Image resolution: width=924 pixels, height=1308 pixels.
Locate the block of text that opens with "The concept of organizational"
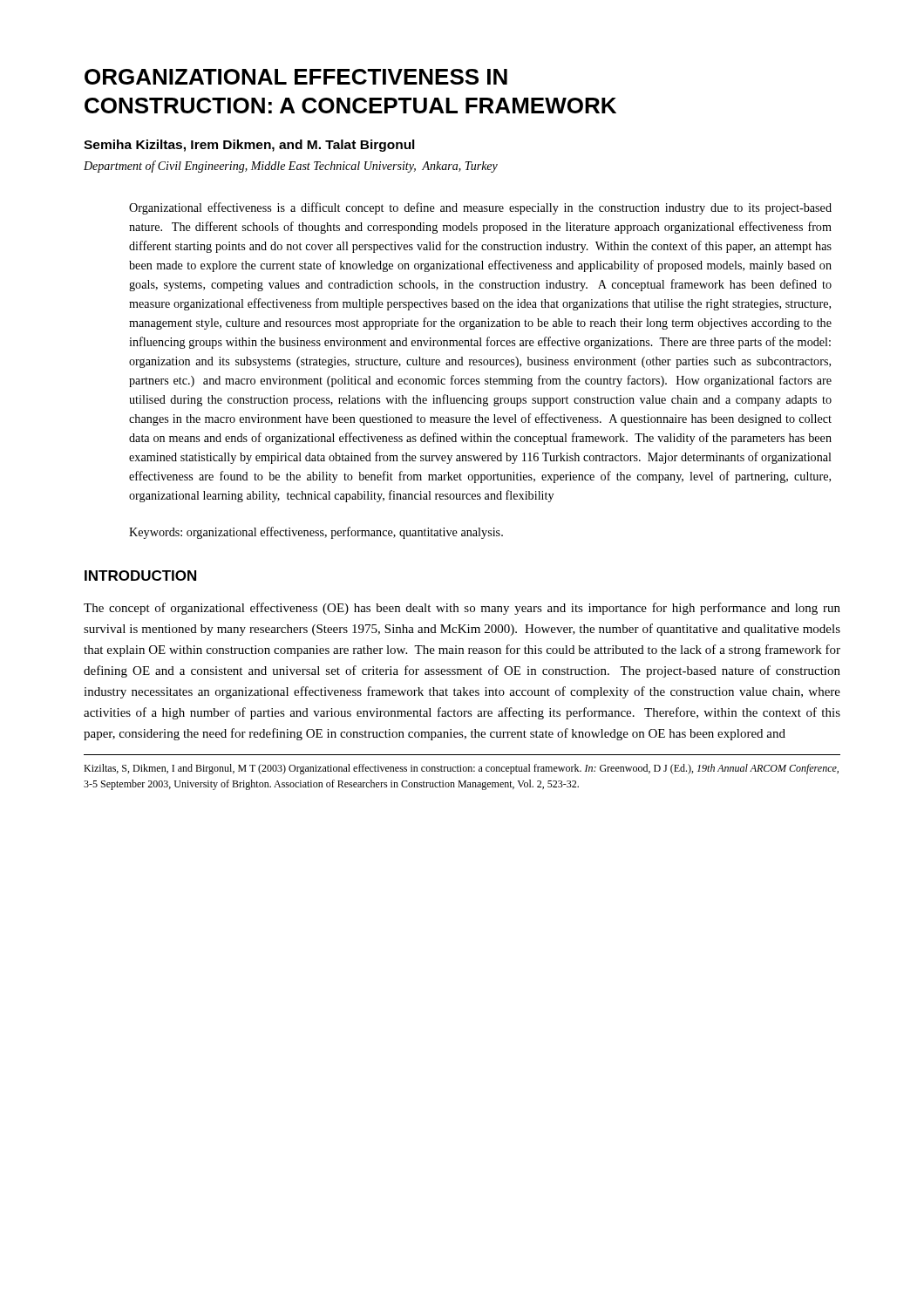pyautogui.click(x=462, y=671)
